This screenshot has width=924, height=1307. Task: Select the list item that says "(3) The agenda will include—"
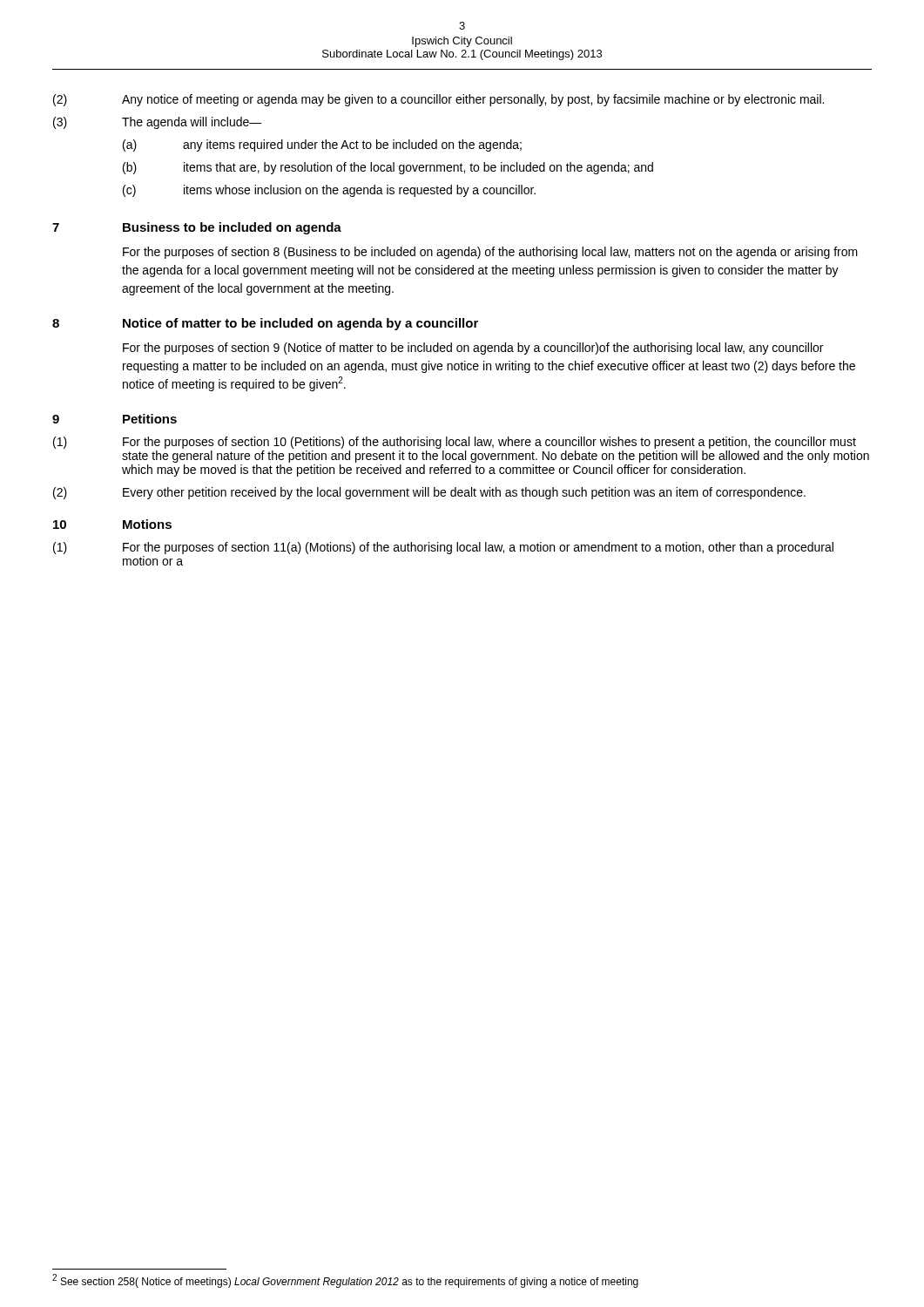[x=158, y=123]
